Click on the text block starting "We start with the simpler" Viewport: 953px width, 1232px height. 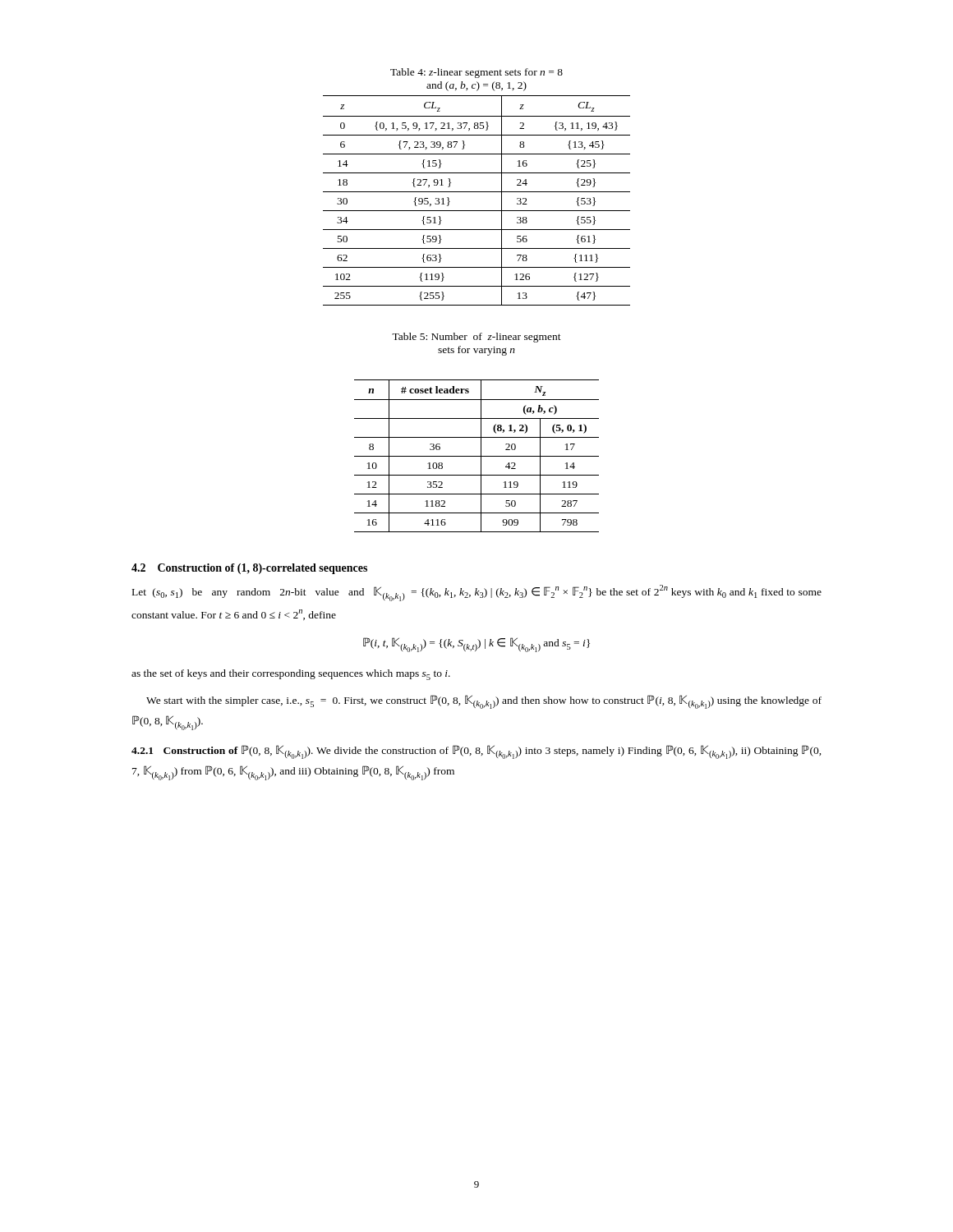tap(476, 713)
